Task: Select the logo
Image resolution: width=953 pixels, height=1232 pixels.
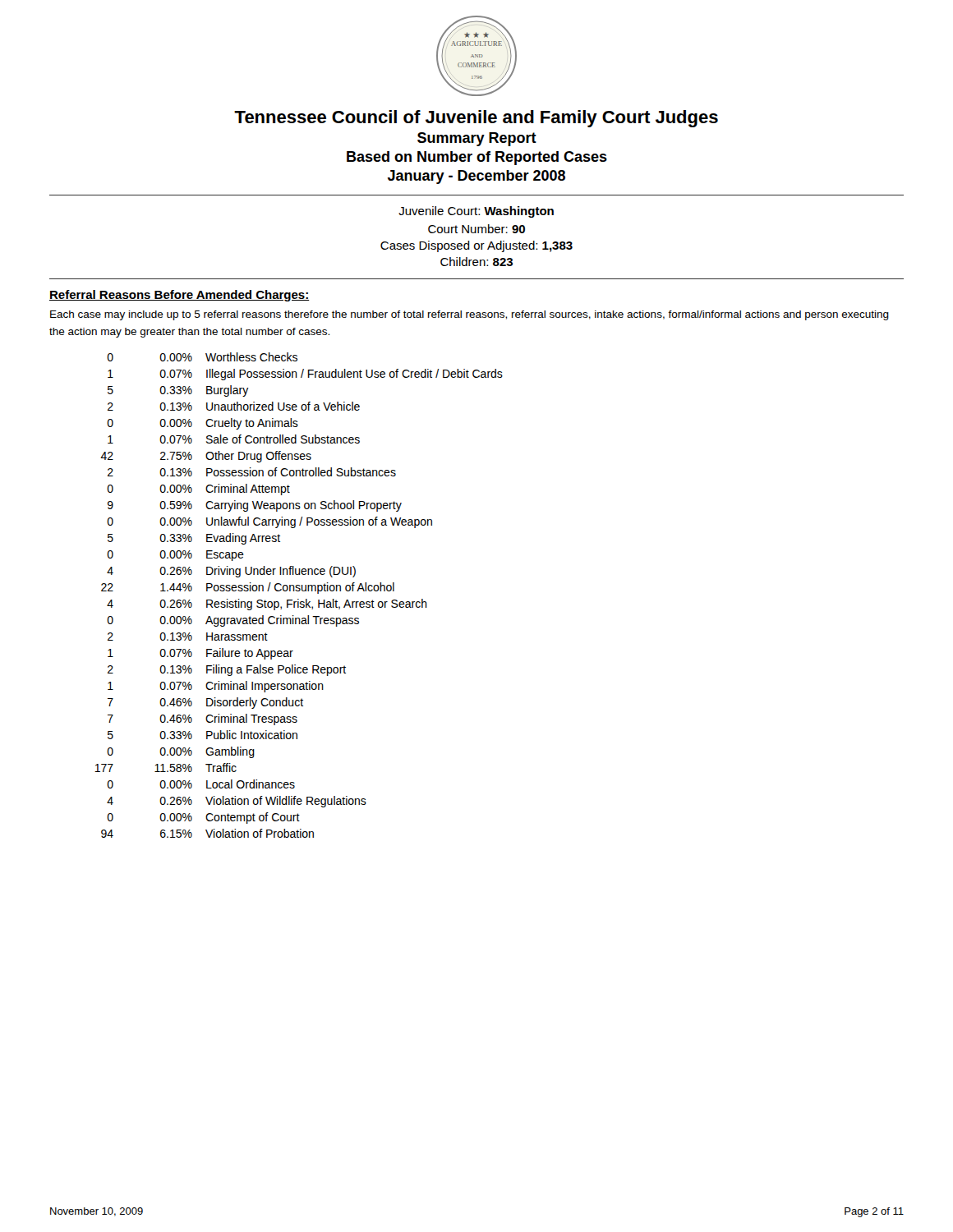Action: pos(476,50)
